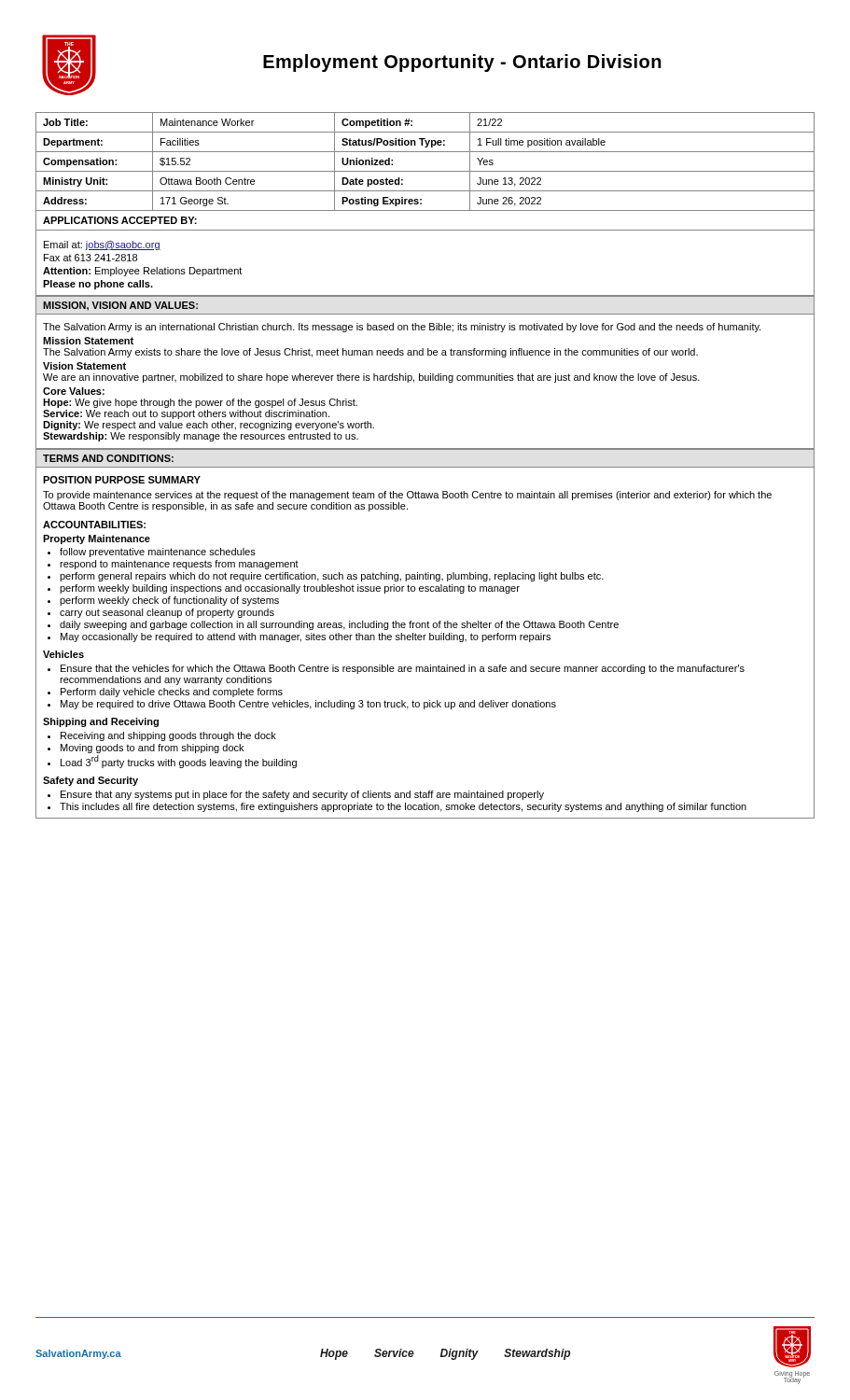The width and height of the screenshot is (850, 1400).
Task: Click on the section header containing "Shipping and Receiving"
Action: pos(101,721)
